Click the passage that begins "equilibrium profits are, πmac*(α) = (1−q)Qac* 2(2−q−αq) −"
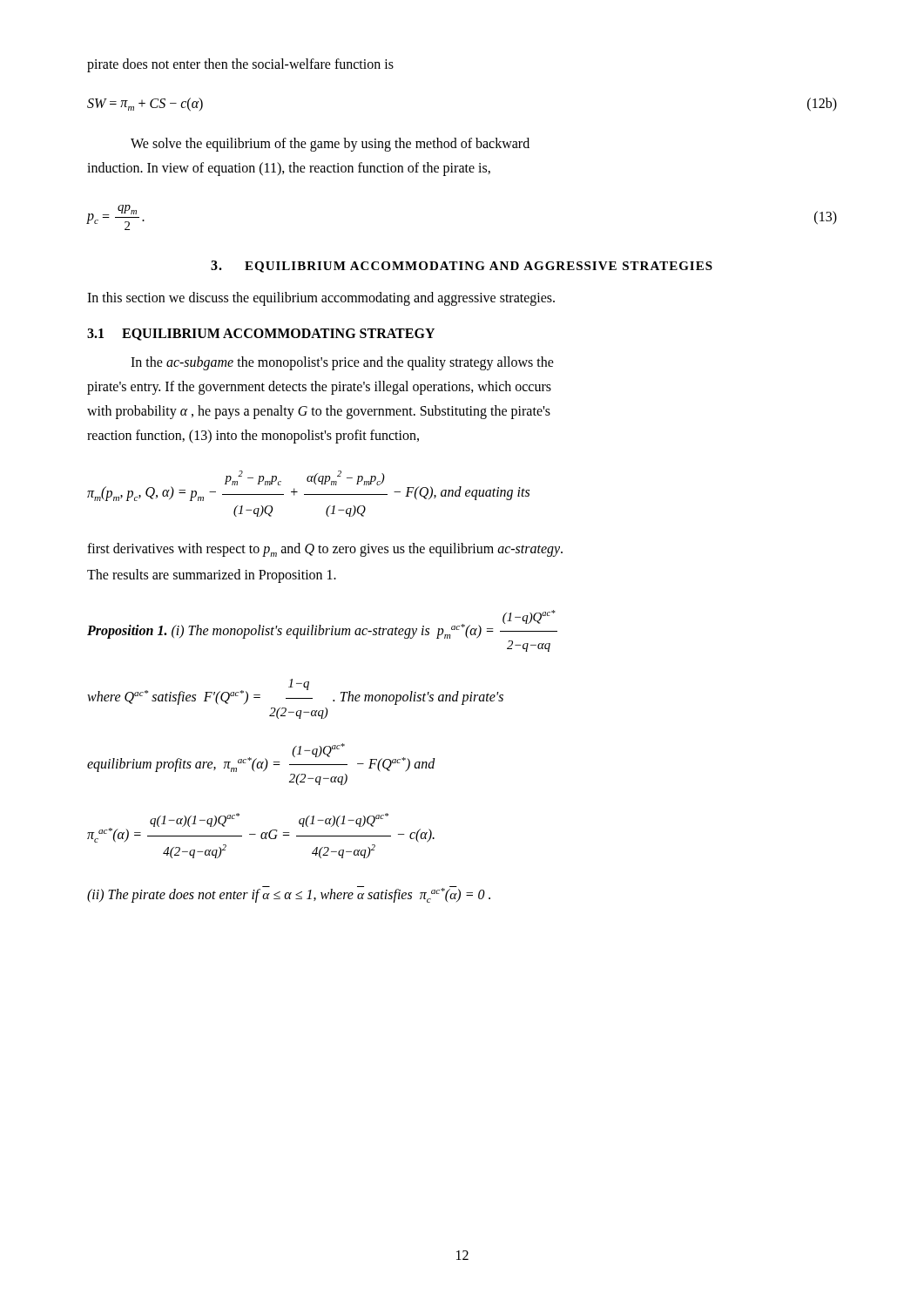 point(261,758)
